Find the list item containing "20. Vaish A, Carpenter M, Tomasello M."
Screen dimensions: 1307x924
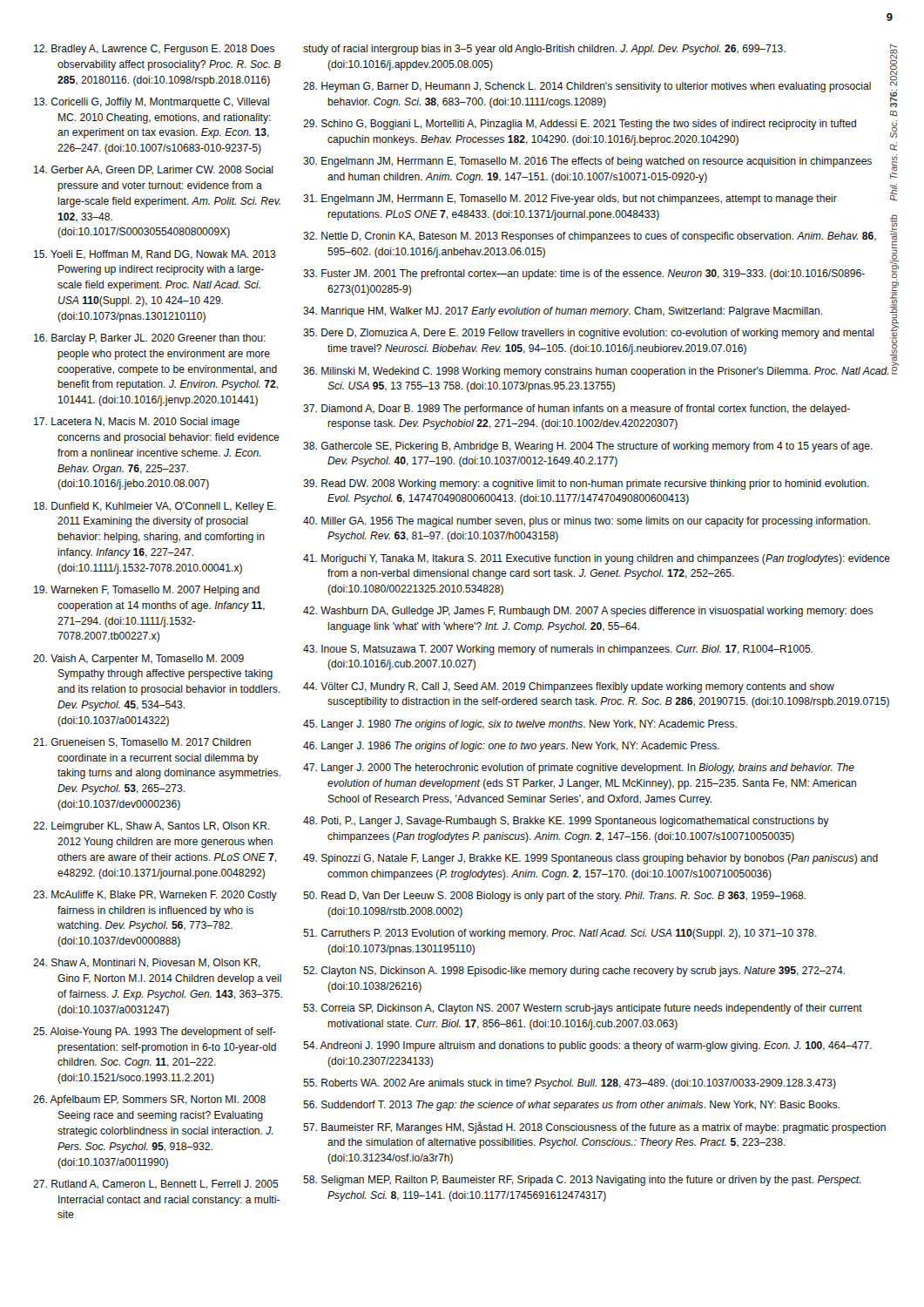(x=157, y=689)
